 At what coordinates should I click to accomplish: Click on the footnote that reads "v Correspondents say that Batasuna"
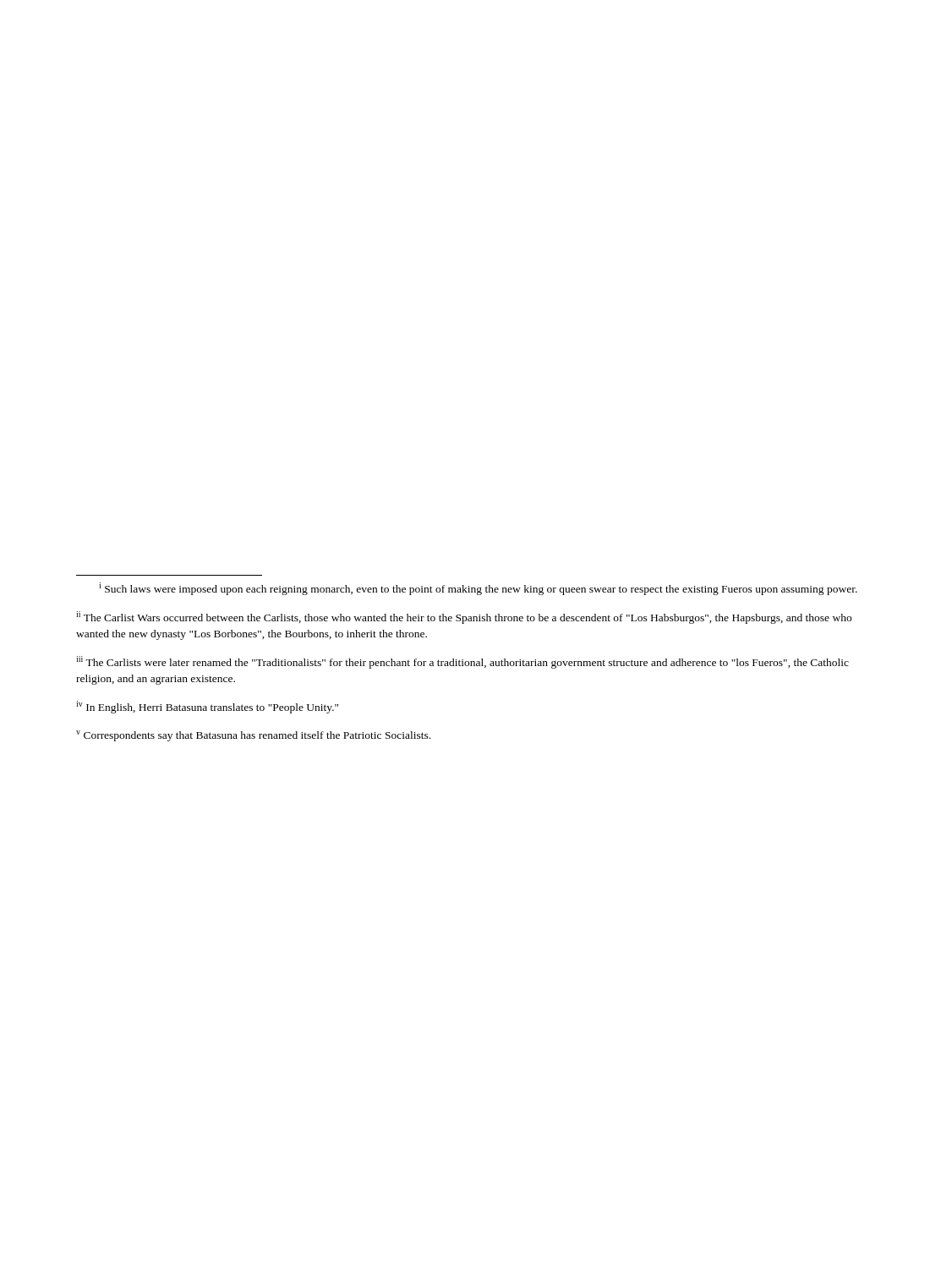coord(254,734)
